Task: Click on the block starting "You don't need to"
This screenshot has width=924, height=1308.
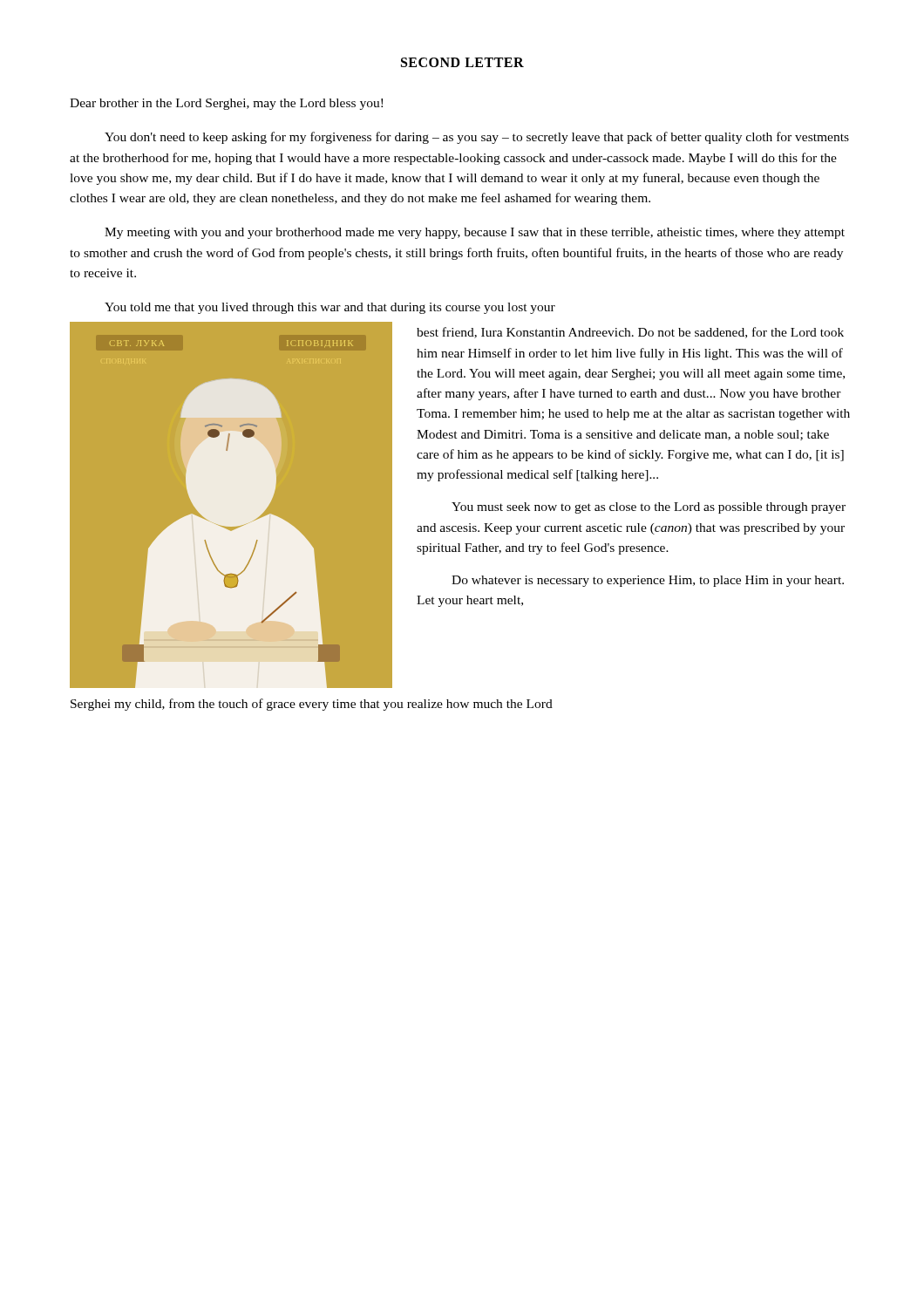Action: pyautogui.click(x=462, y=167)
